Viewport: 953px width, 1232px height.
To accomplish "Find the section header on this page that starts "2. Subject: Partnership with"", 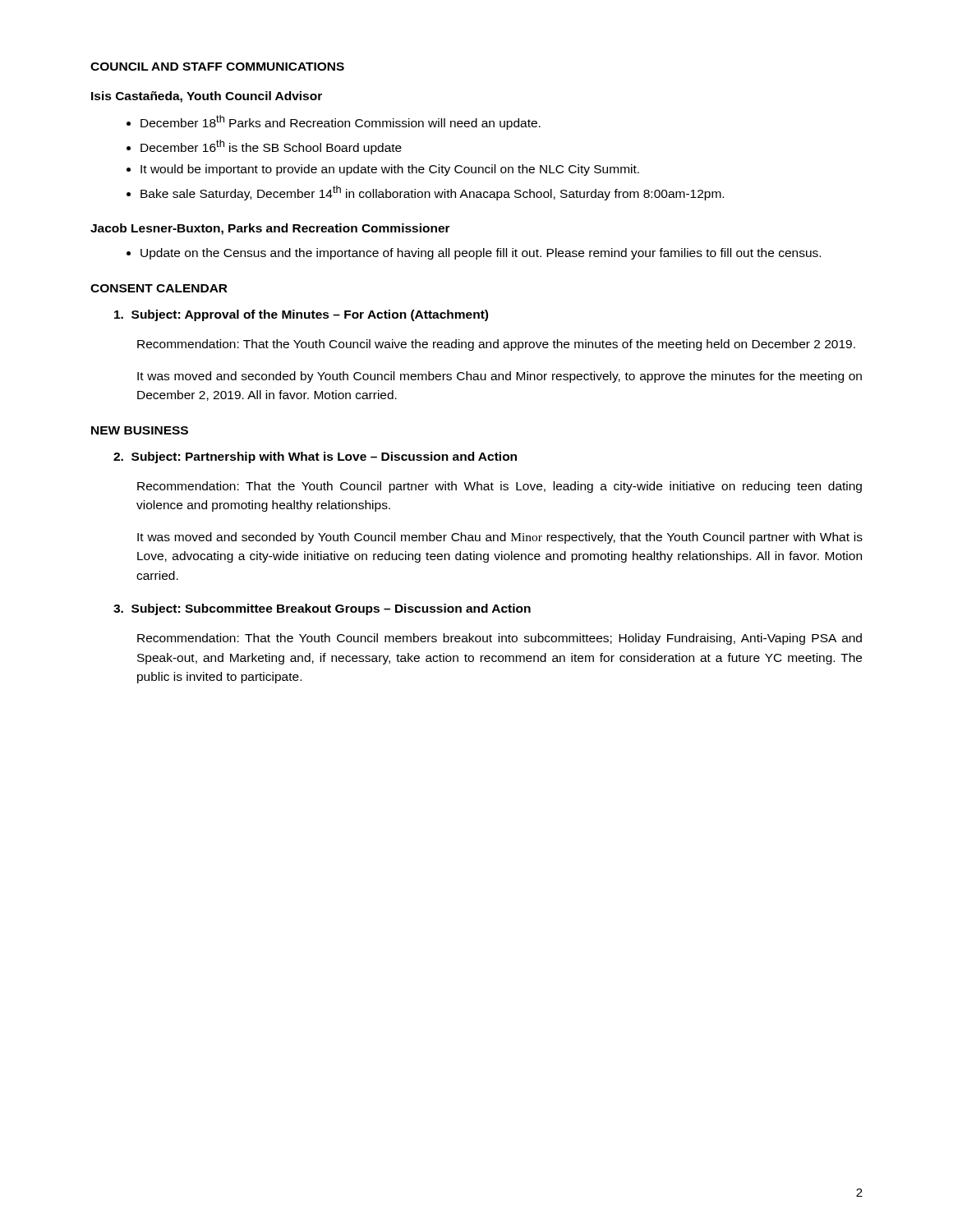I will (x=488, y=456).
